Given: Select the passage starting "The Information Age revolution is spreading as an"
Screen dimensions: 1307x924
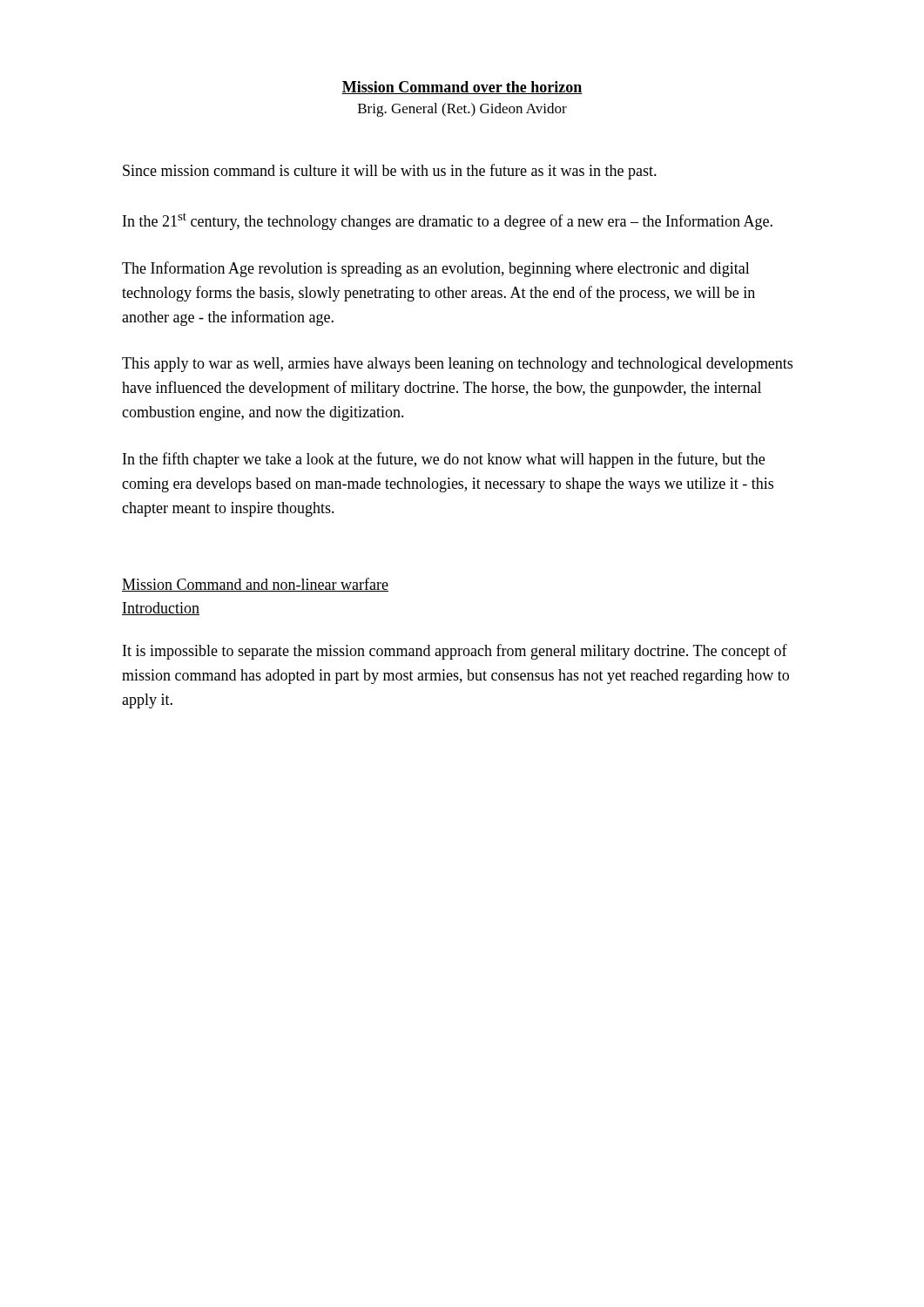Looking at the screenshot, I should pos(439,292).
